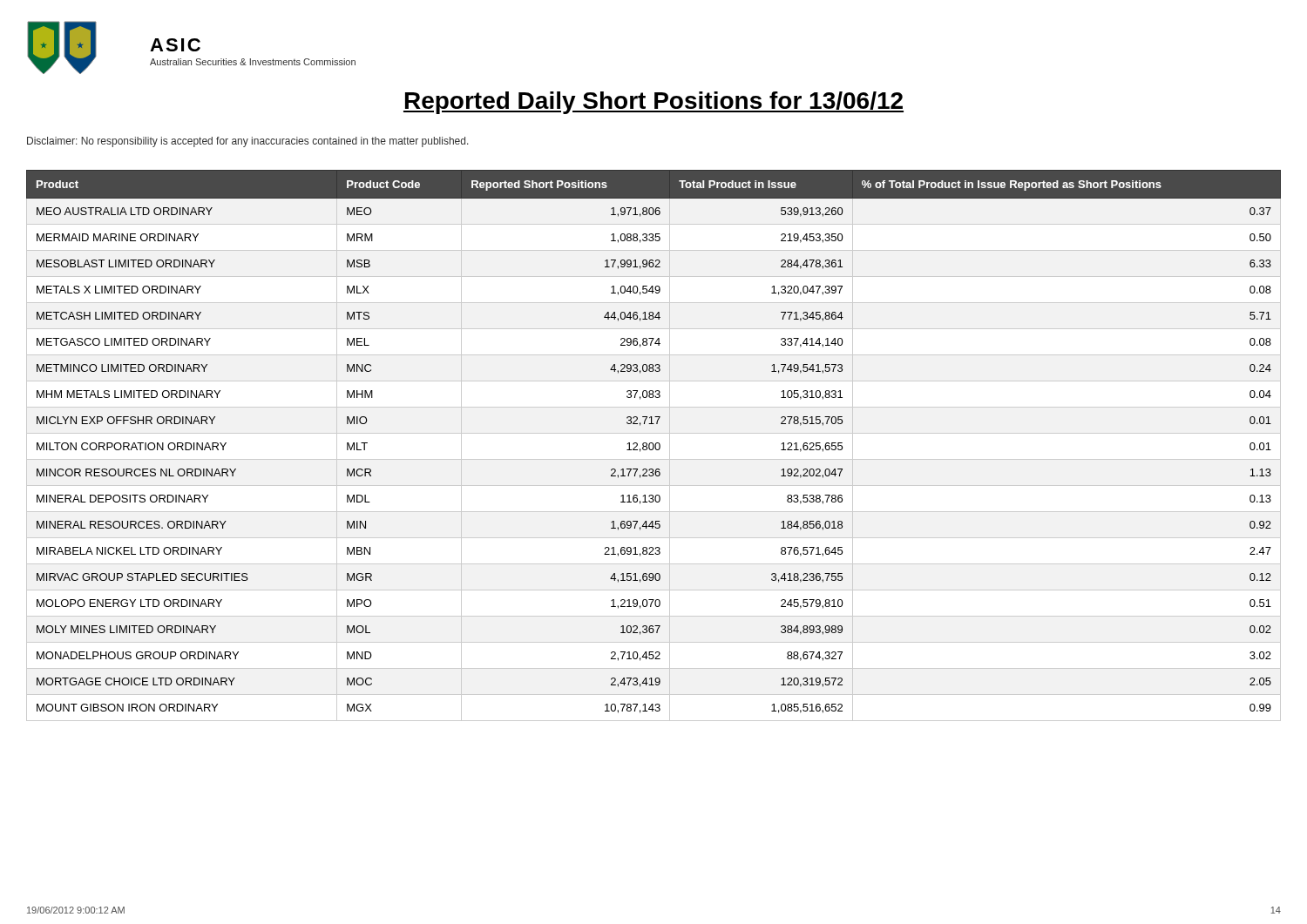Select the logo
The height and width of the screenshot is (924, 1307).
191,50
